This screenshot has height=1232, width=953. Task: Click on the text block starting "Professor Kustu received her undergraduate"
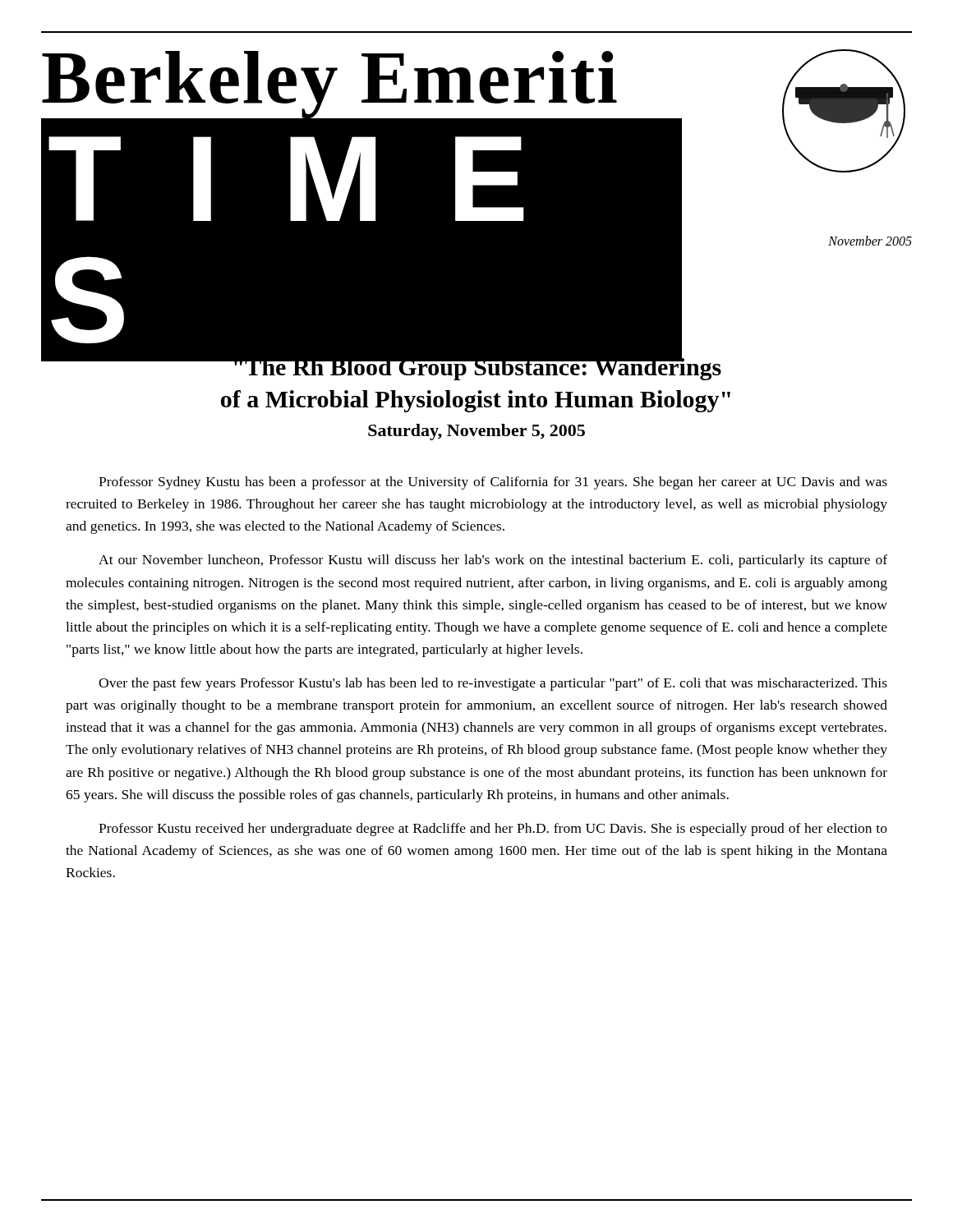(x=476, y=850)
